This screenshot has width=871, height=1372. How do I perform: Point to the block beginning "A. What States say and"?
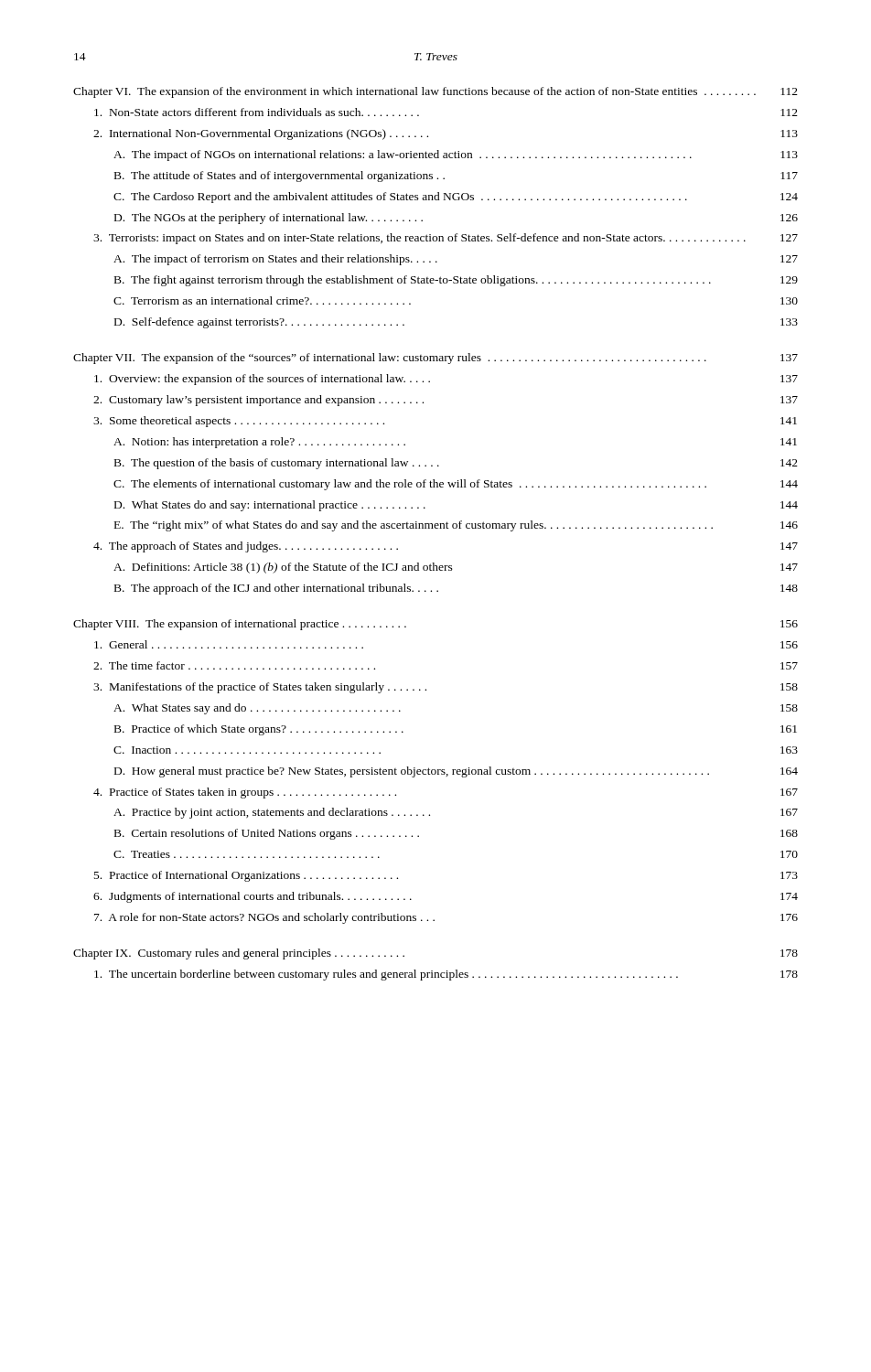coord(179,708)
